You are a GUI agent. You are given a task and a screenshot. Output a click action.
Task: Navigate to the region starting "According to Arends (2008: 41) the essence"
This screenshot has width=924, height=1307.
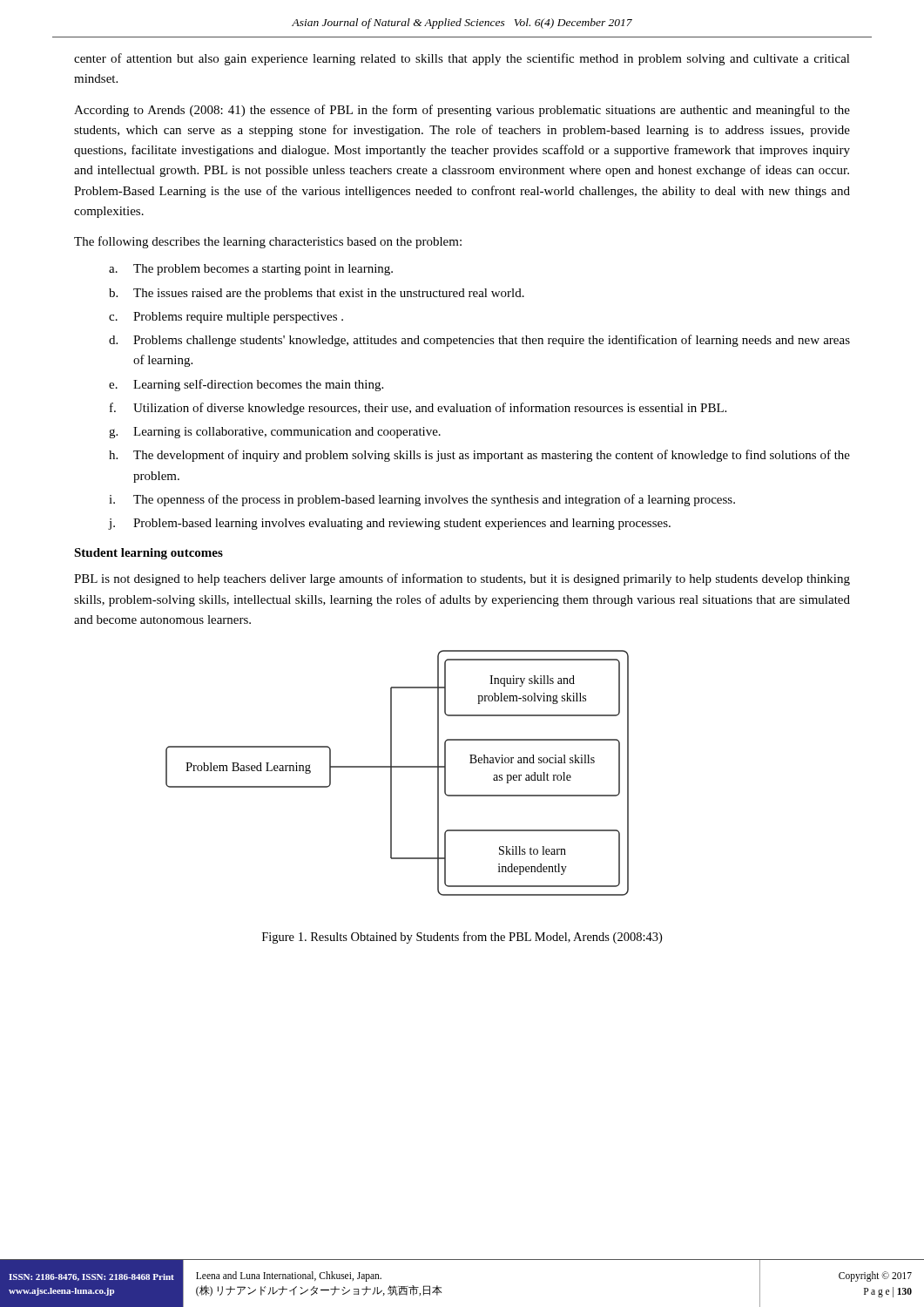tap(462, 160)
